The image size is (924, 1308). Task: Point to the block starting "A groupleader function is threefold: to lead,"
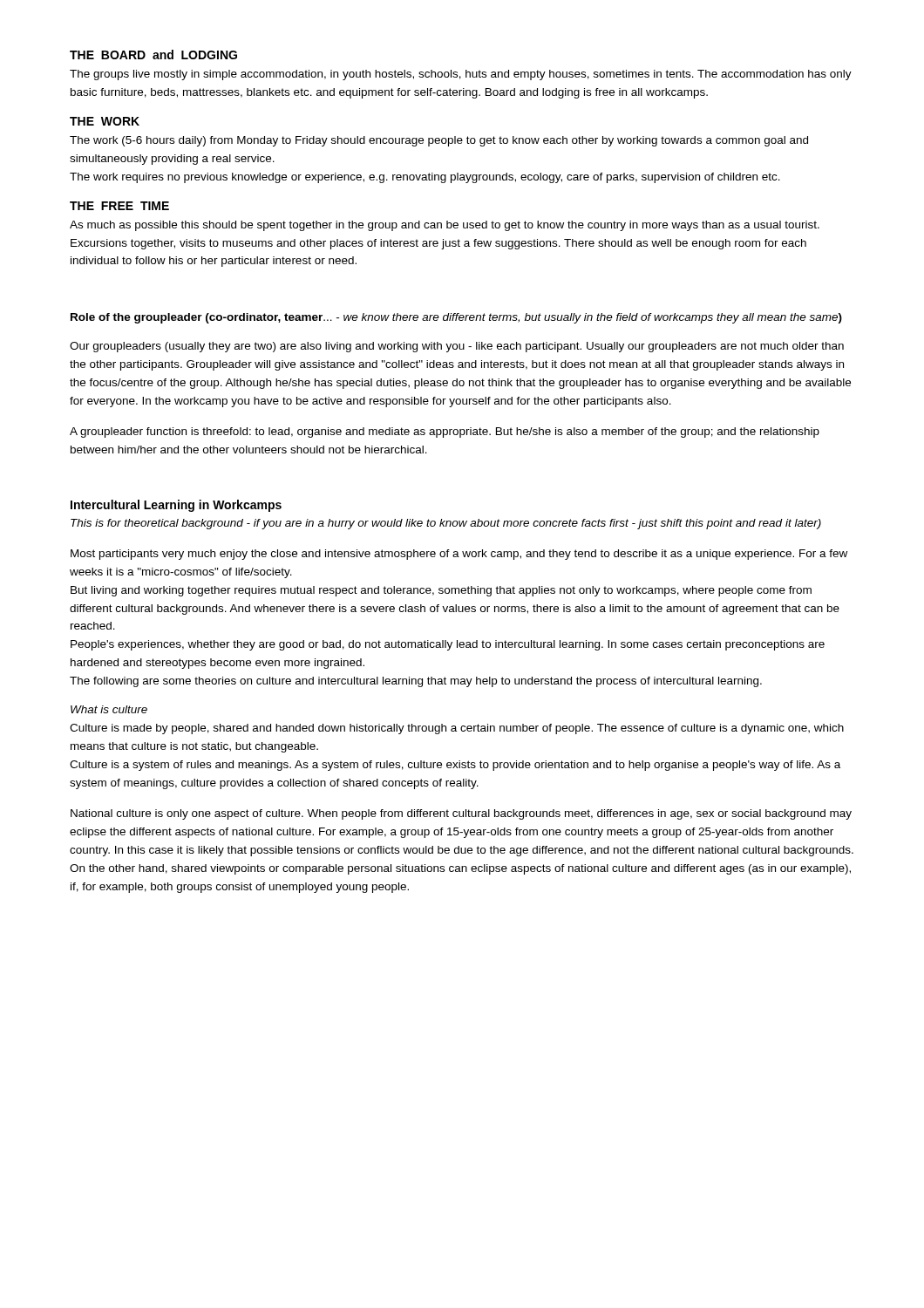click(445, 440)
